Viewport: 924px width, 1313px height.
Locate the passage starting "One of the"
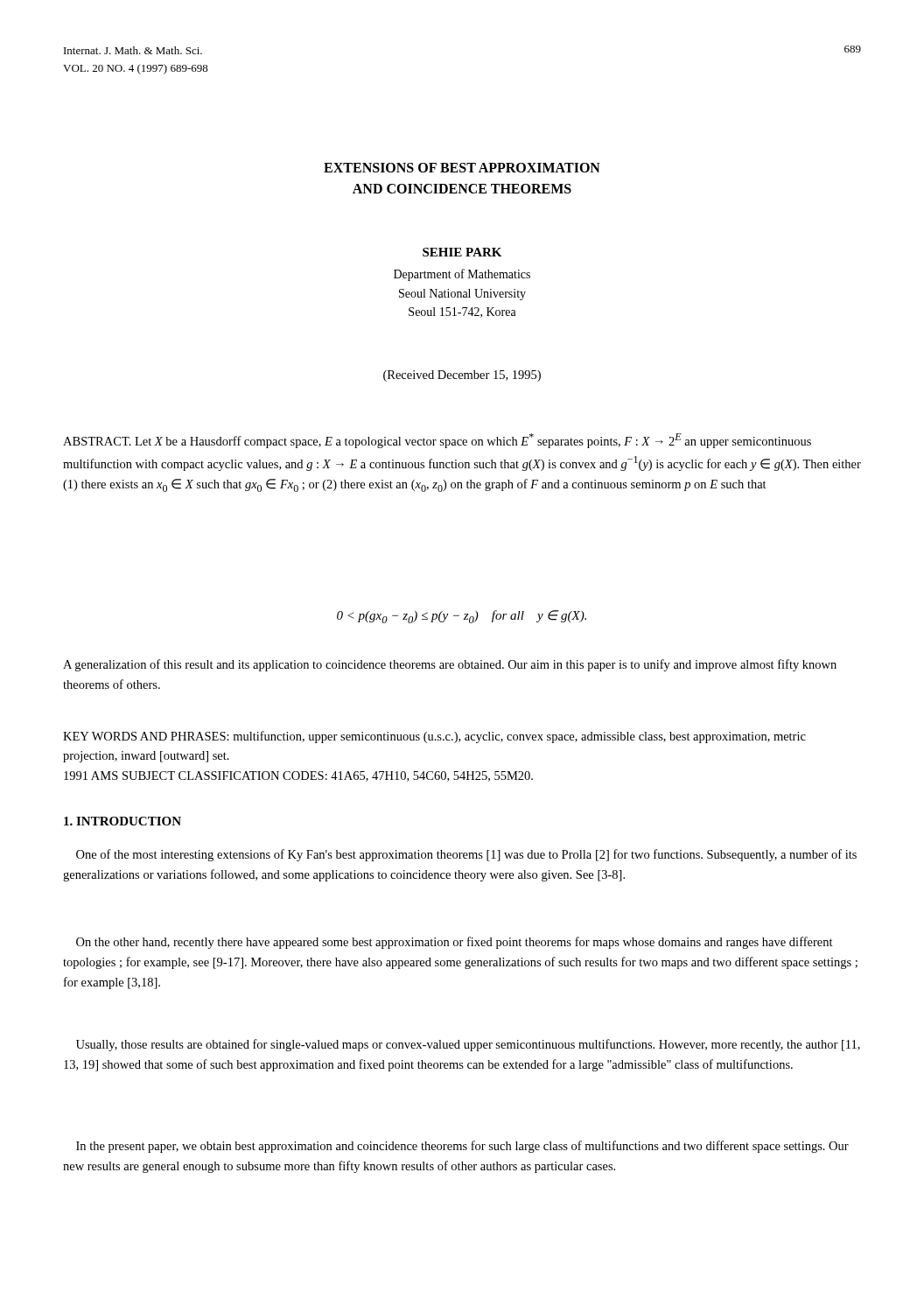point(460,864)
